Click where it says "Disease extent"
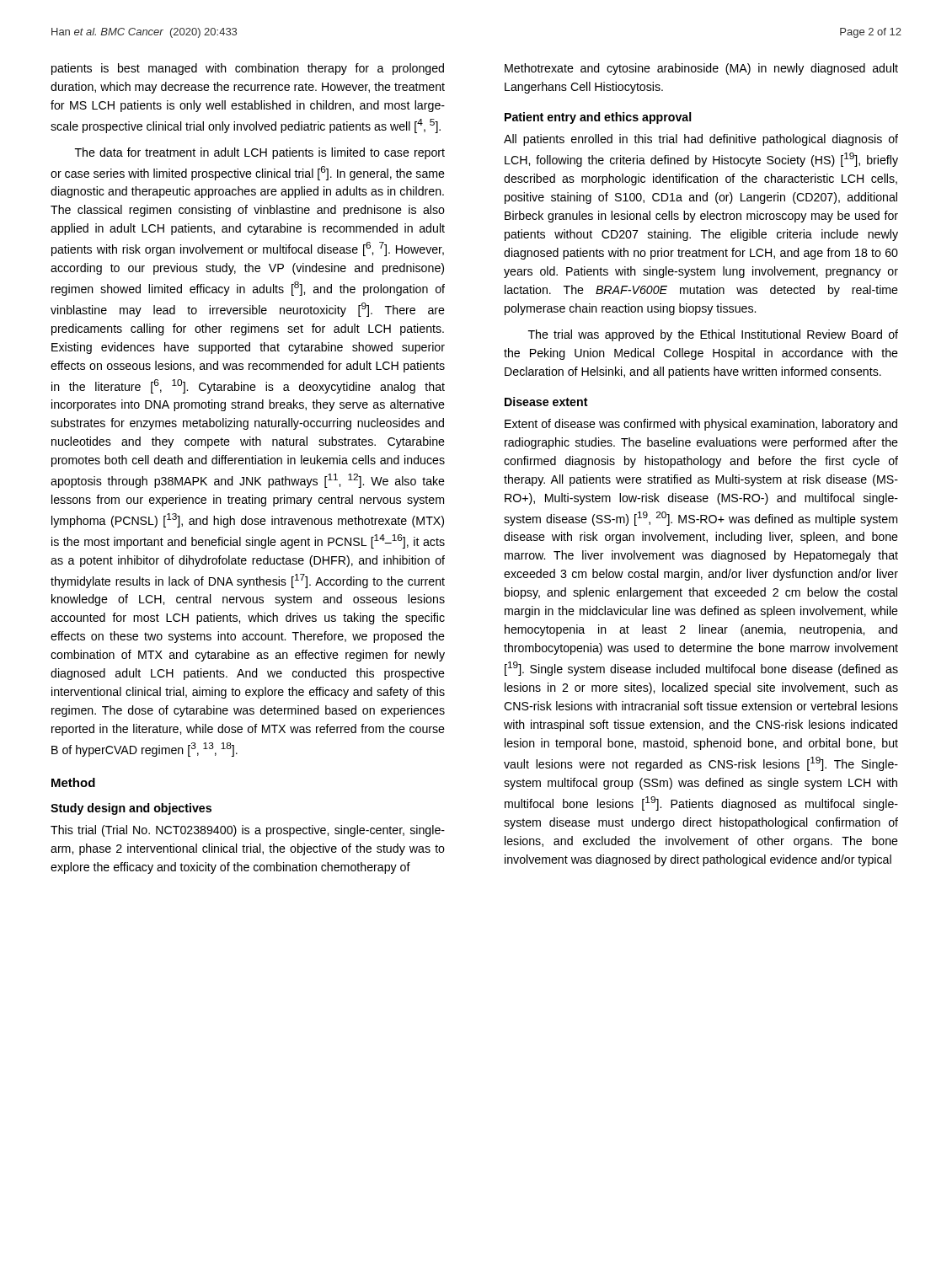 (546, 402)
